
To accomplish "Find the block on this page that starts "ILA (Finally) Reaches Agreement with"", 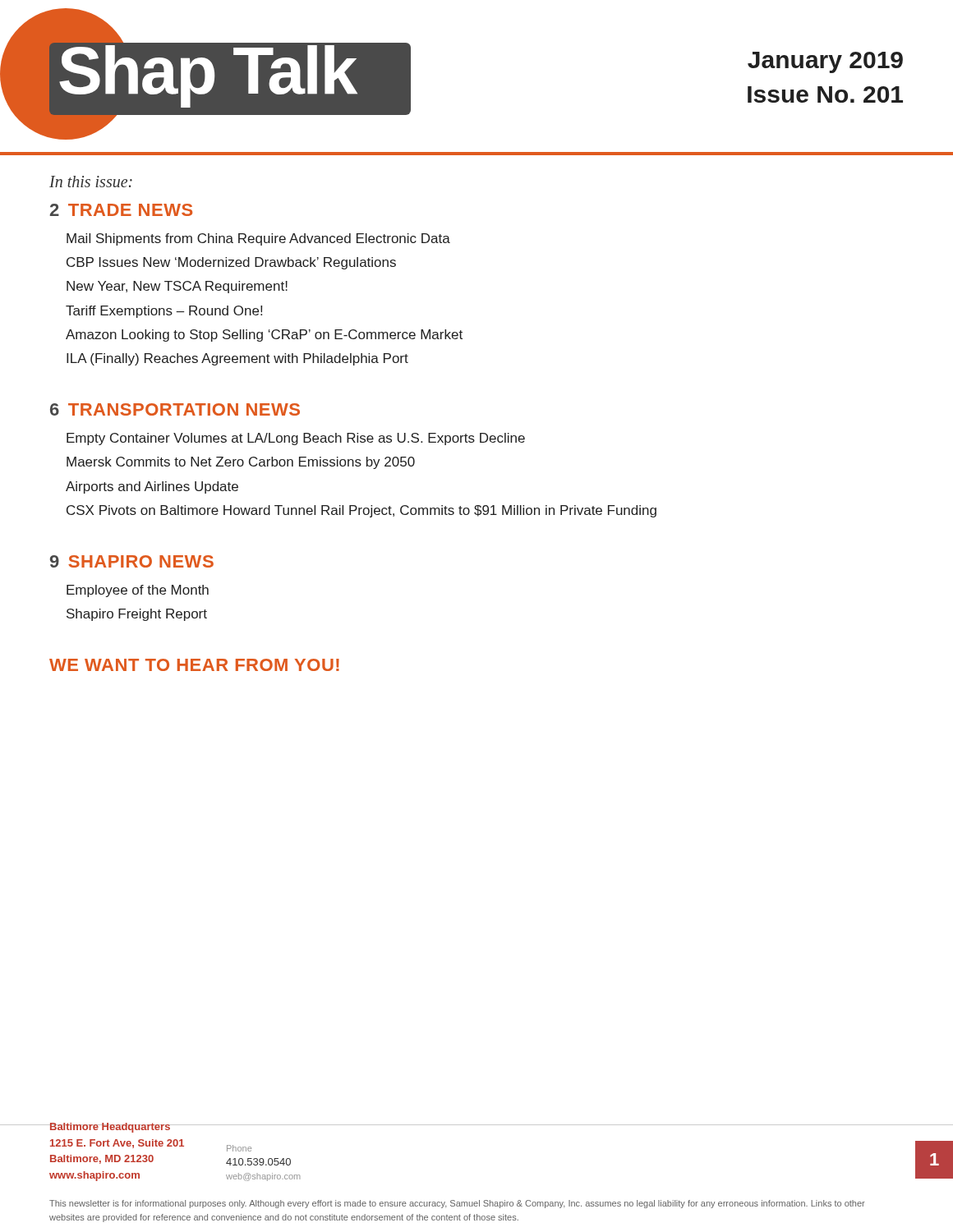I will pos(237,358).
